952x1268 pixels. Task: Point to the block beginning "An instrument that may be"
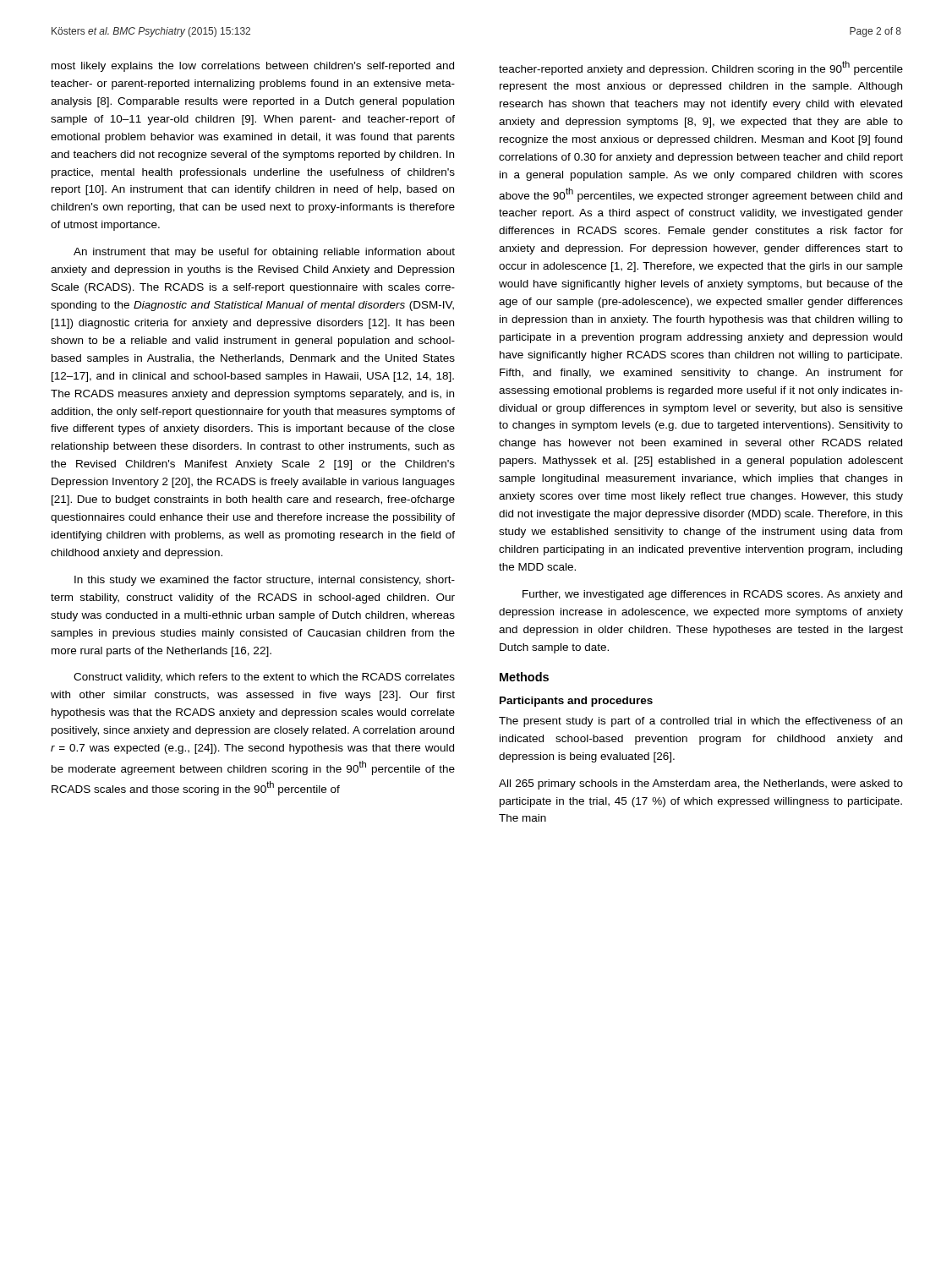point(253,403)
